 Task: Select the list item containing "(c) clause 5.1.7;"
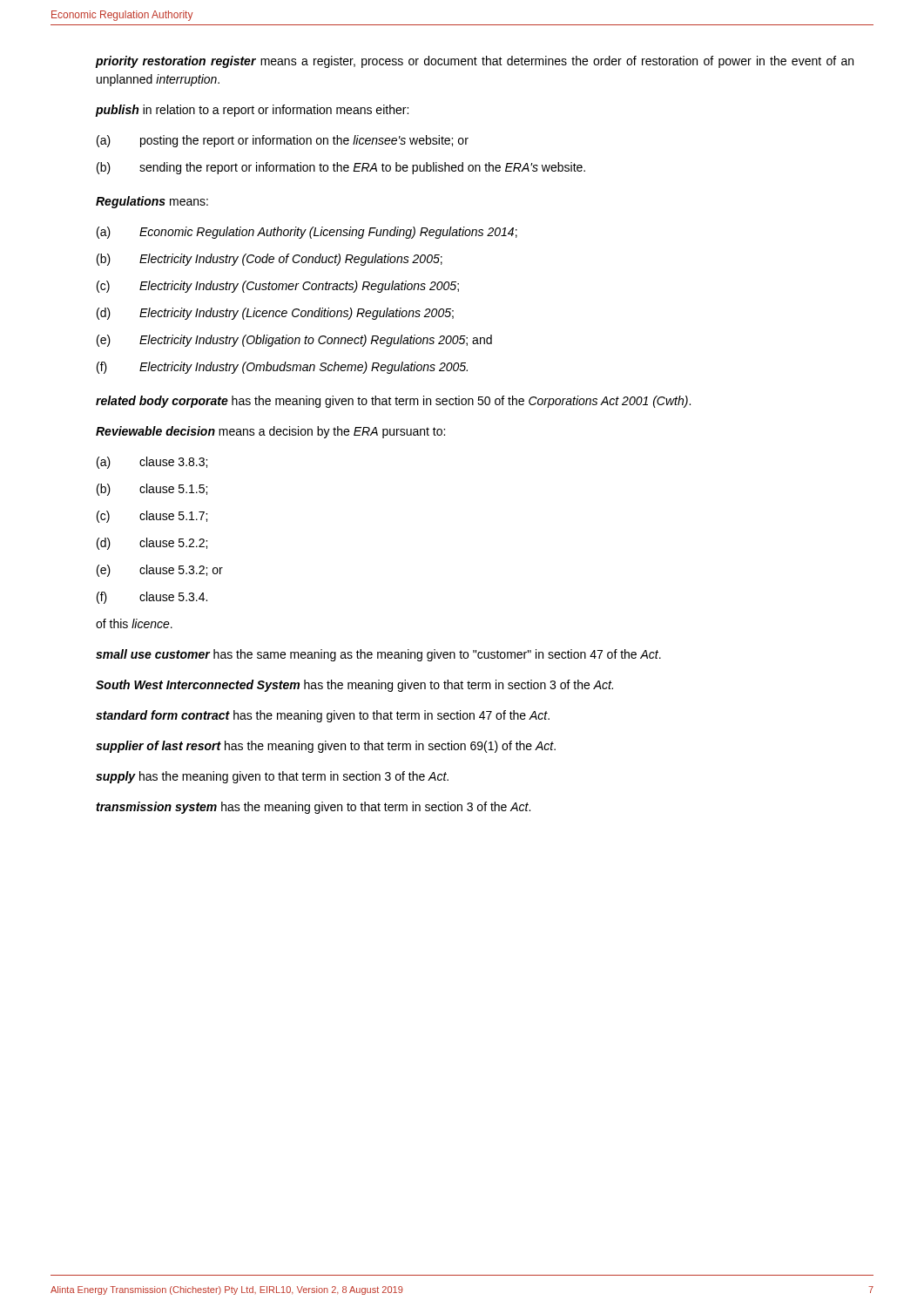(152, 517)
